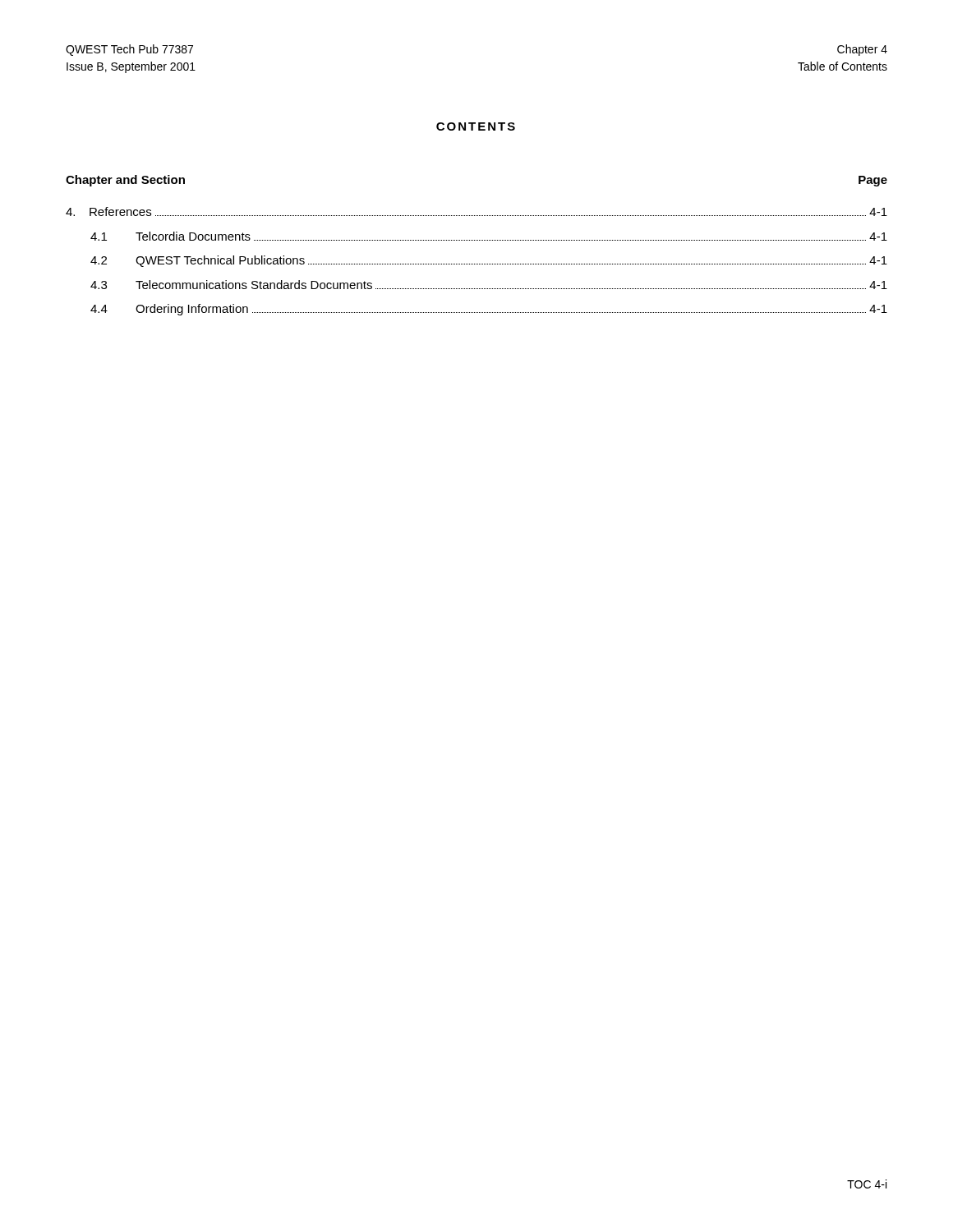Select a section header
This screenshot has width=953, height=1232.
pos(476,179)
